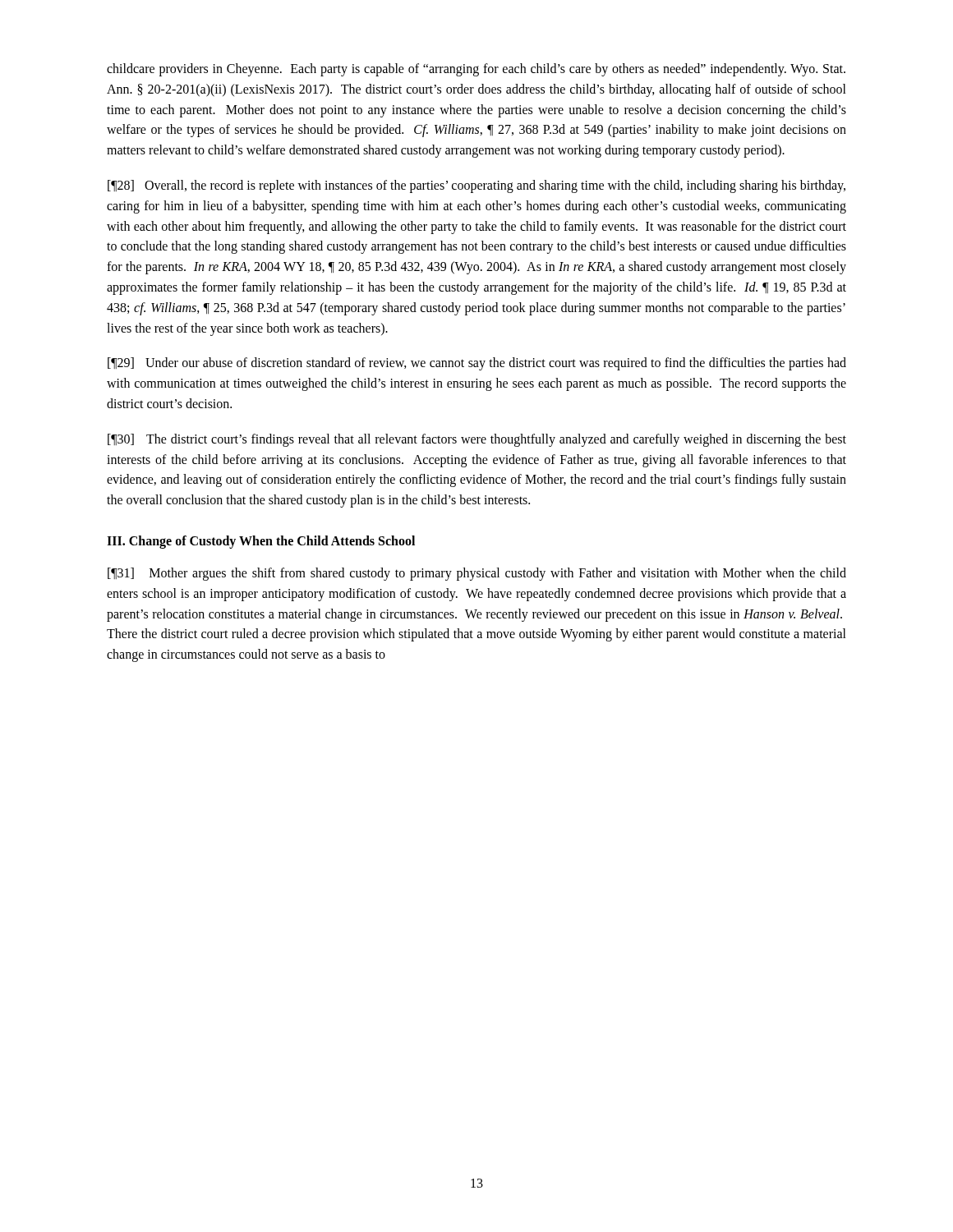The height and width of the screenshot is (1232, 953).
Task: Where is the passage that starts "[¶30] The district court’s findings reveal that all"?
Action: click(476, 469)
